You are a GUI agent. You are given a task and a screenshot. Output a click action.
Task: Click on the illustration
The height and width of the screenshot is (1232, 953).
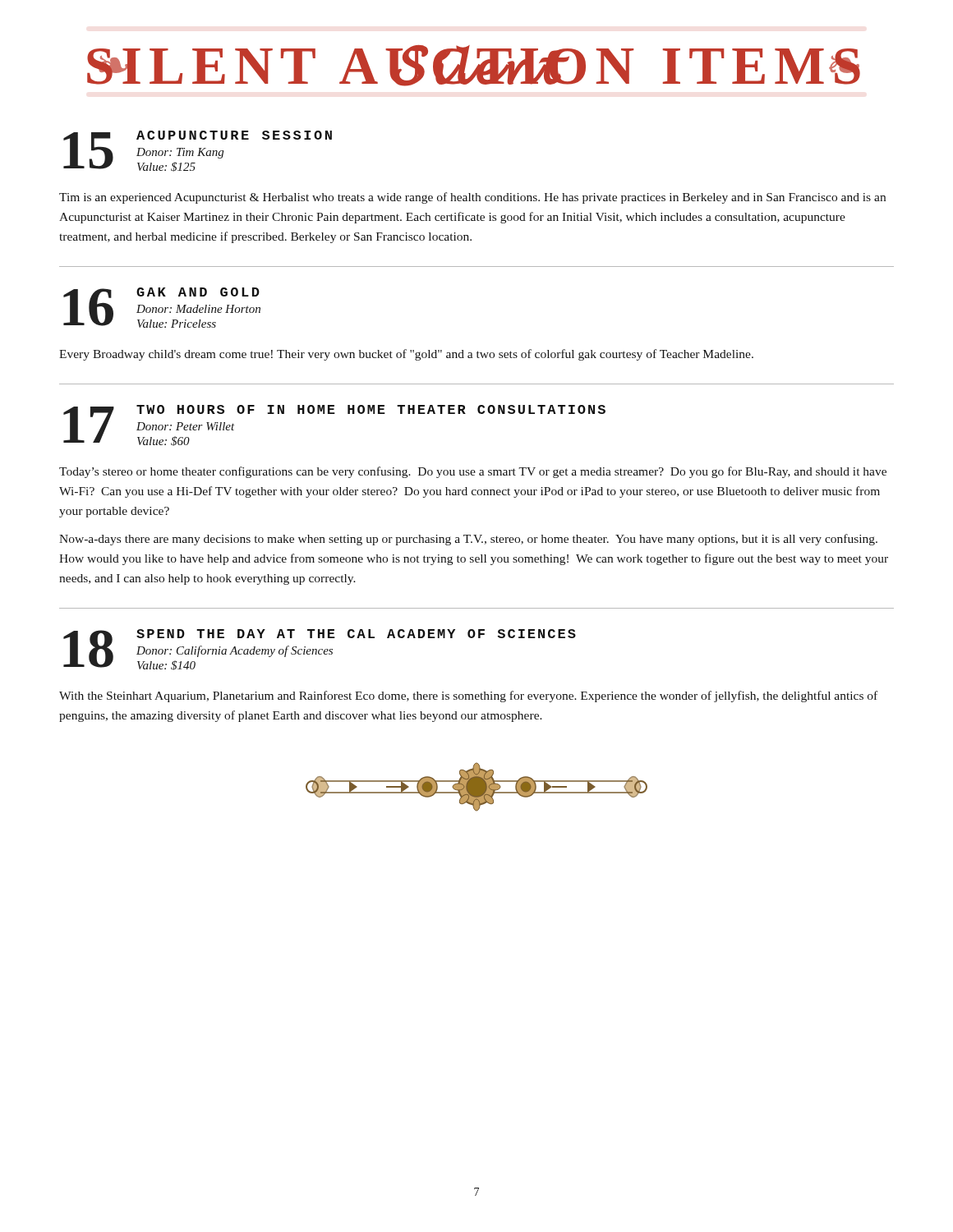(476, 789)
